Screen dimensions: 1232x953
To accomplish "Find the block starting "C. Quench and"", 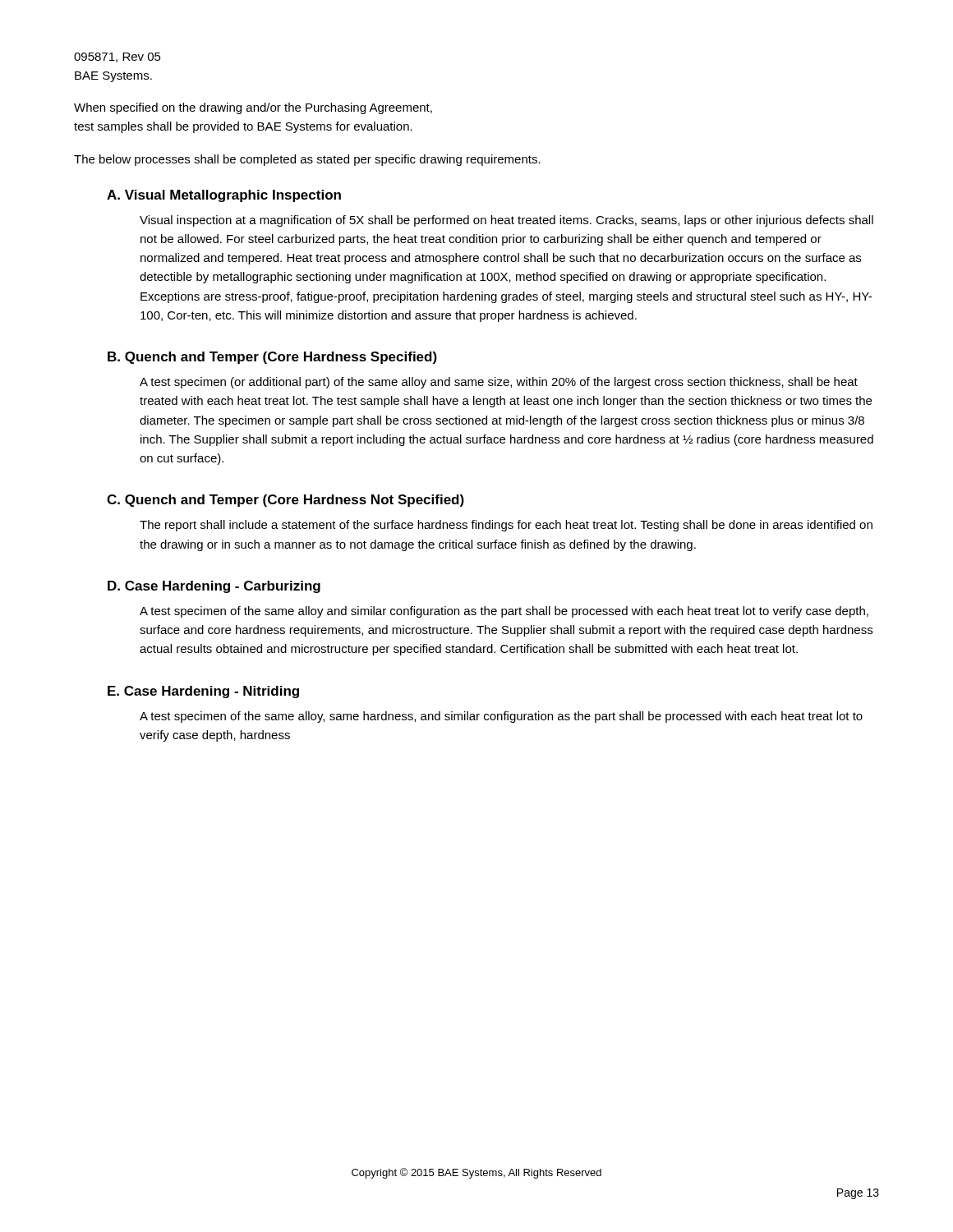I will tap(286, 500).
